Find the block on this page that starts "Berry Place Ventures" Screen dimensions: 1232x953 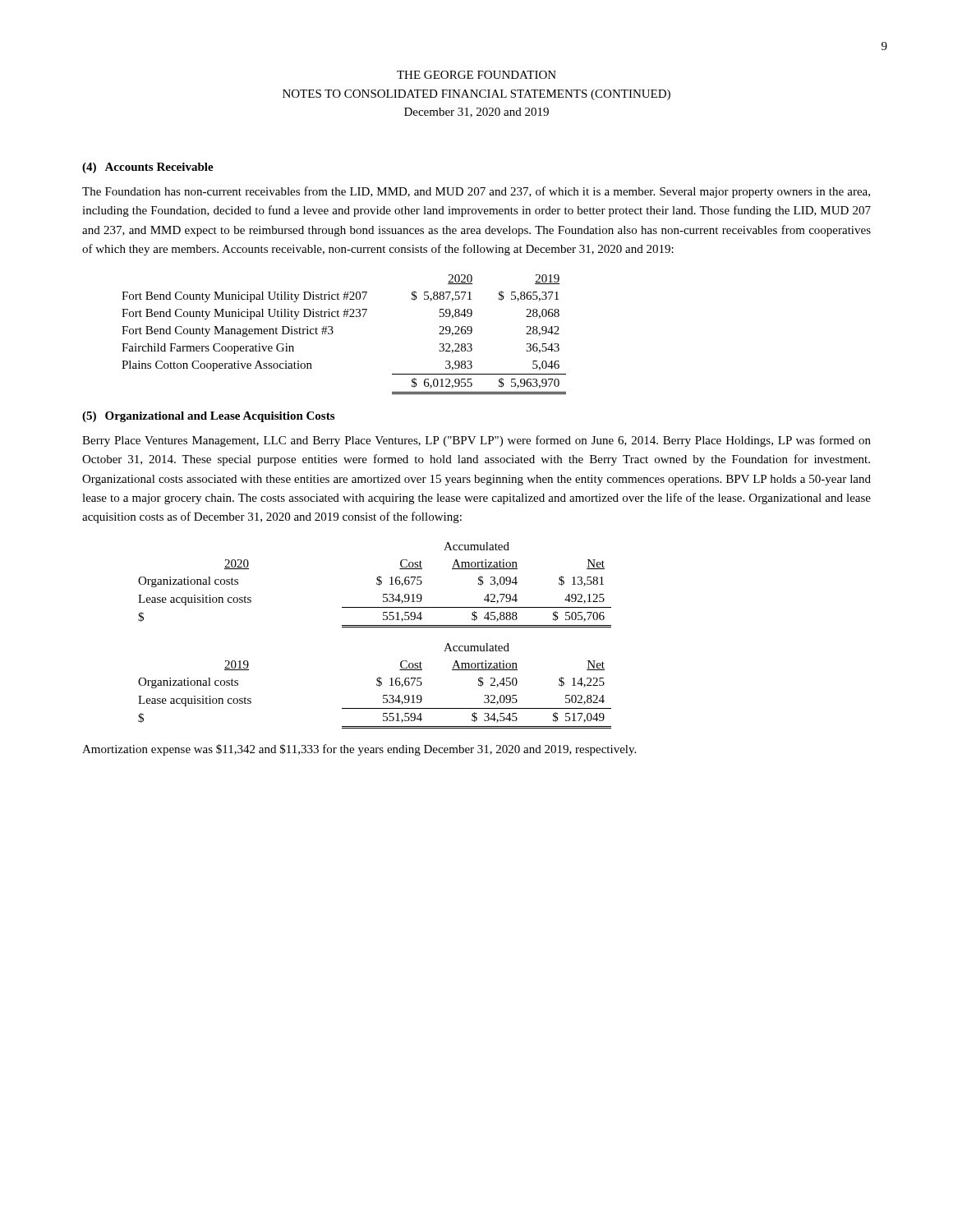click(476, 478)
